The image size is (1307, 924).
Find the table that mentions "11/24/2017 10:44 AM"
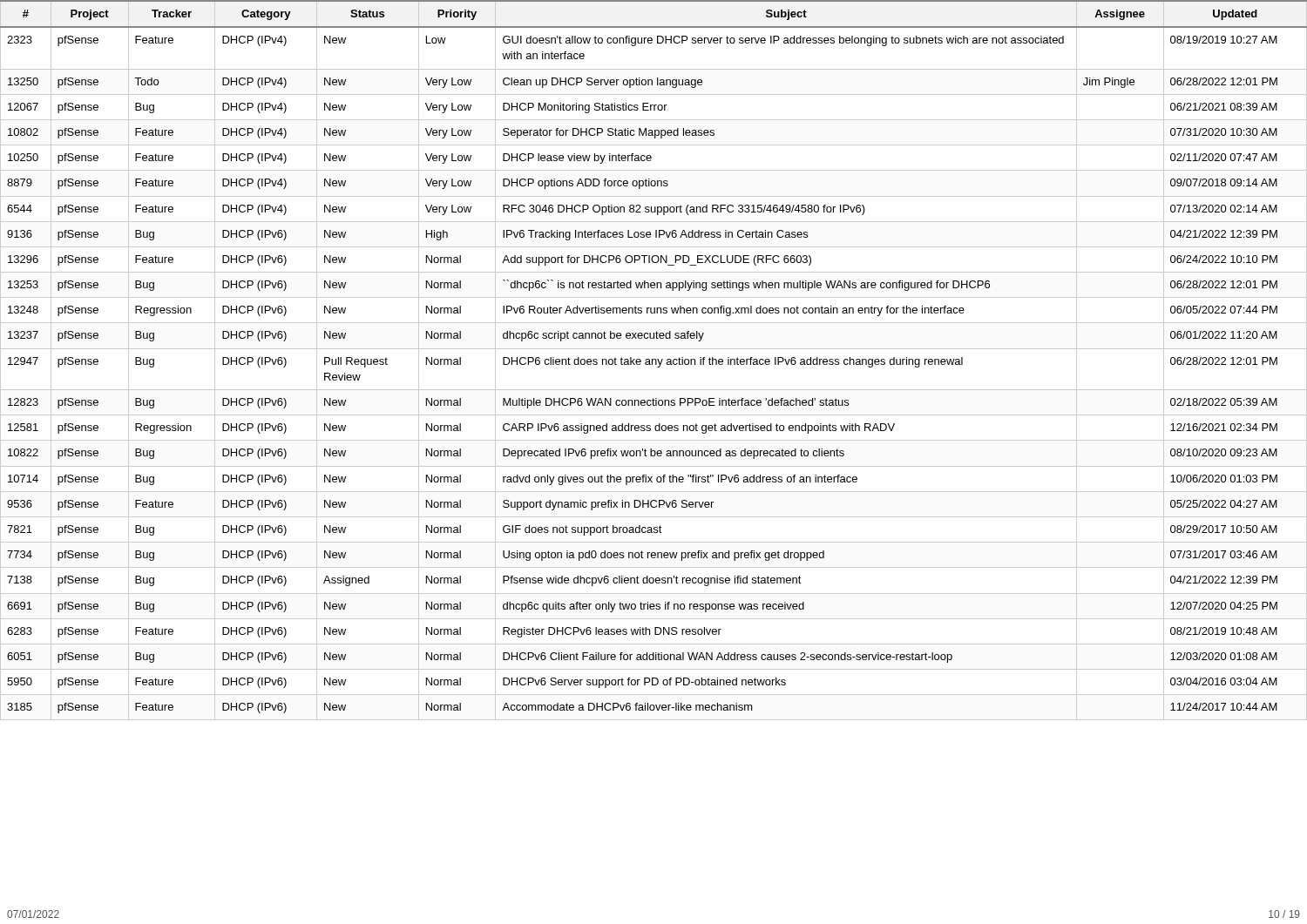(654, 360)
